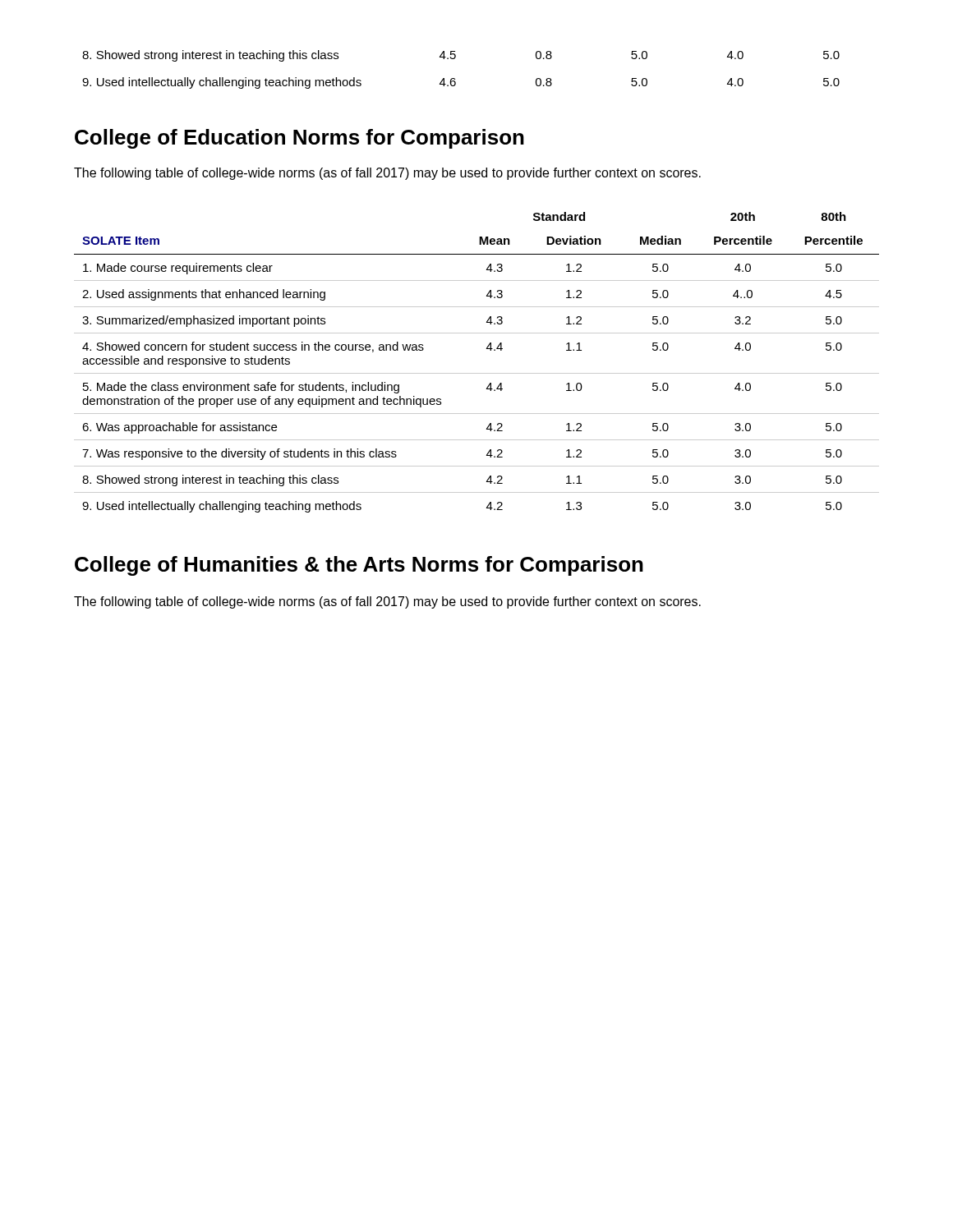
Task: Find the section header with the text "College of Humanities &"
Action: (x=359, y=564)
